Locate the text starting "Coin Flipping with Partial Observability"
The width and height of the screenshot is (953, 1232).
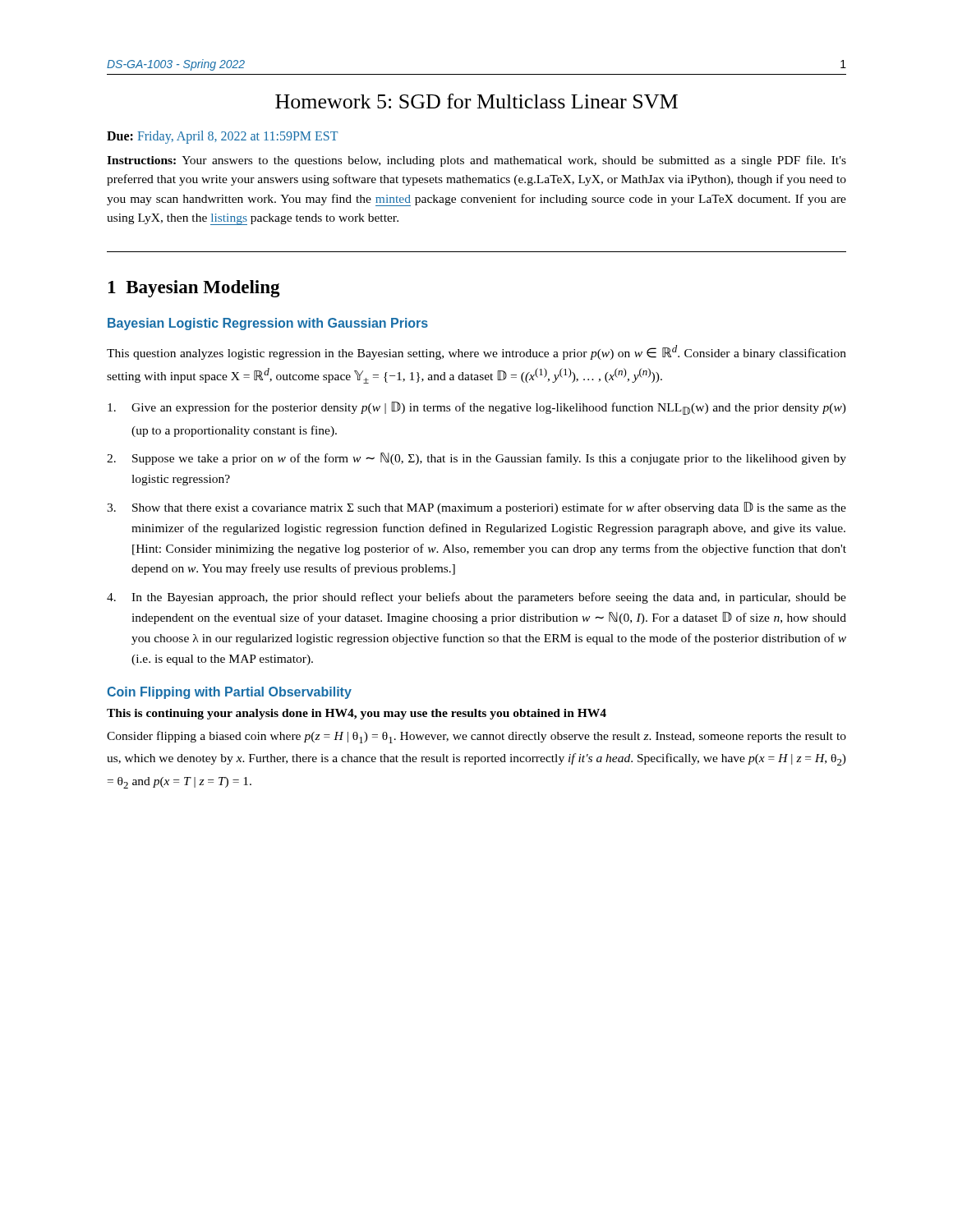(229, 692)
